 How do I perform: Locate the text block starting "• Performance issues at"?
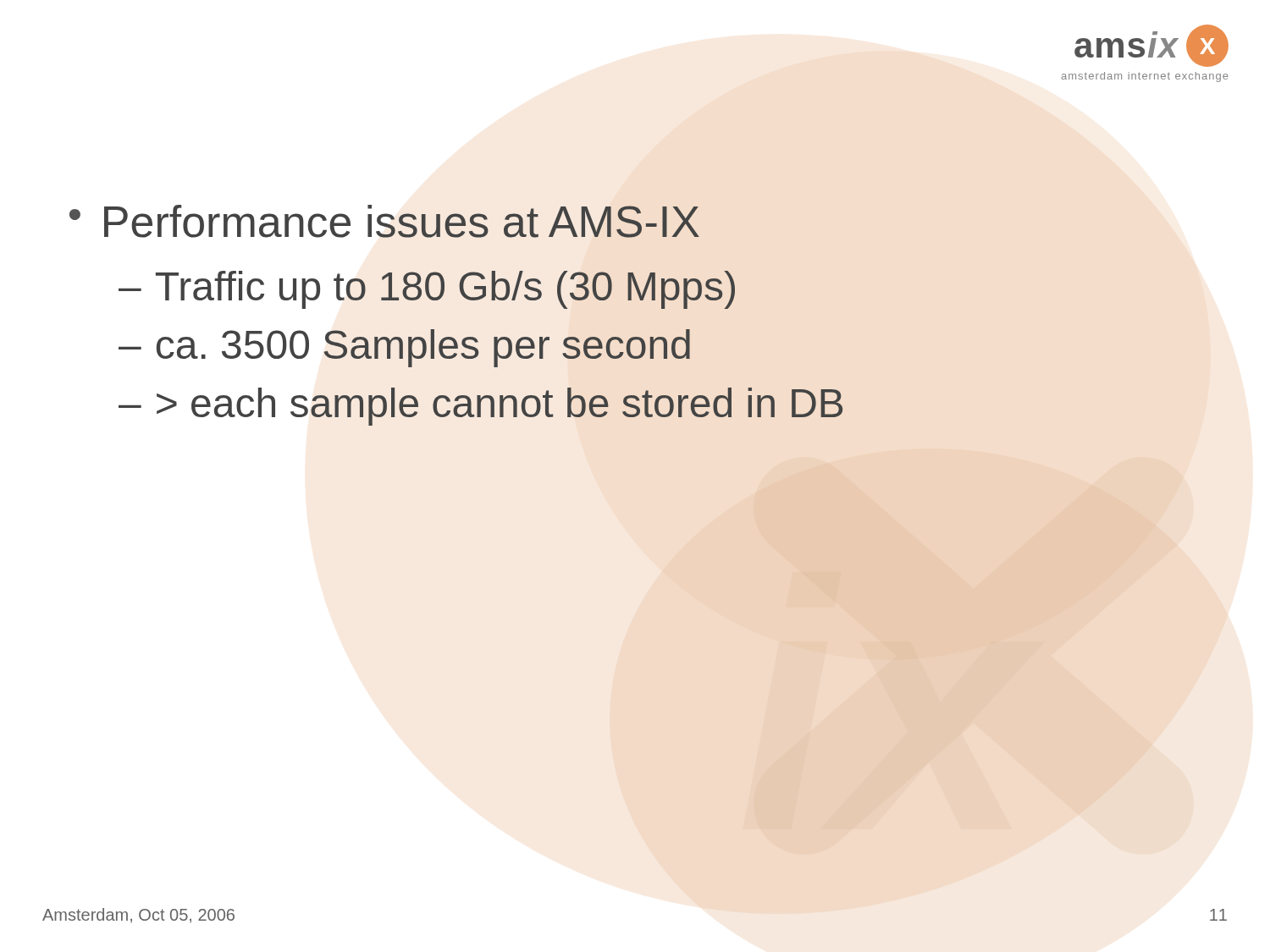coord(384,222)
